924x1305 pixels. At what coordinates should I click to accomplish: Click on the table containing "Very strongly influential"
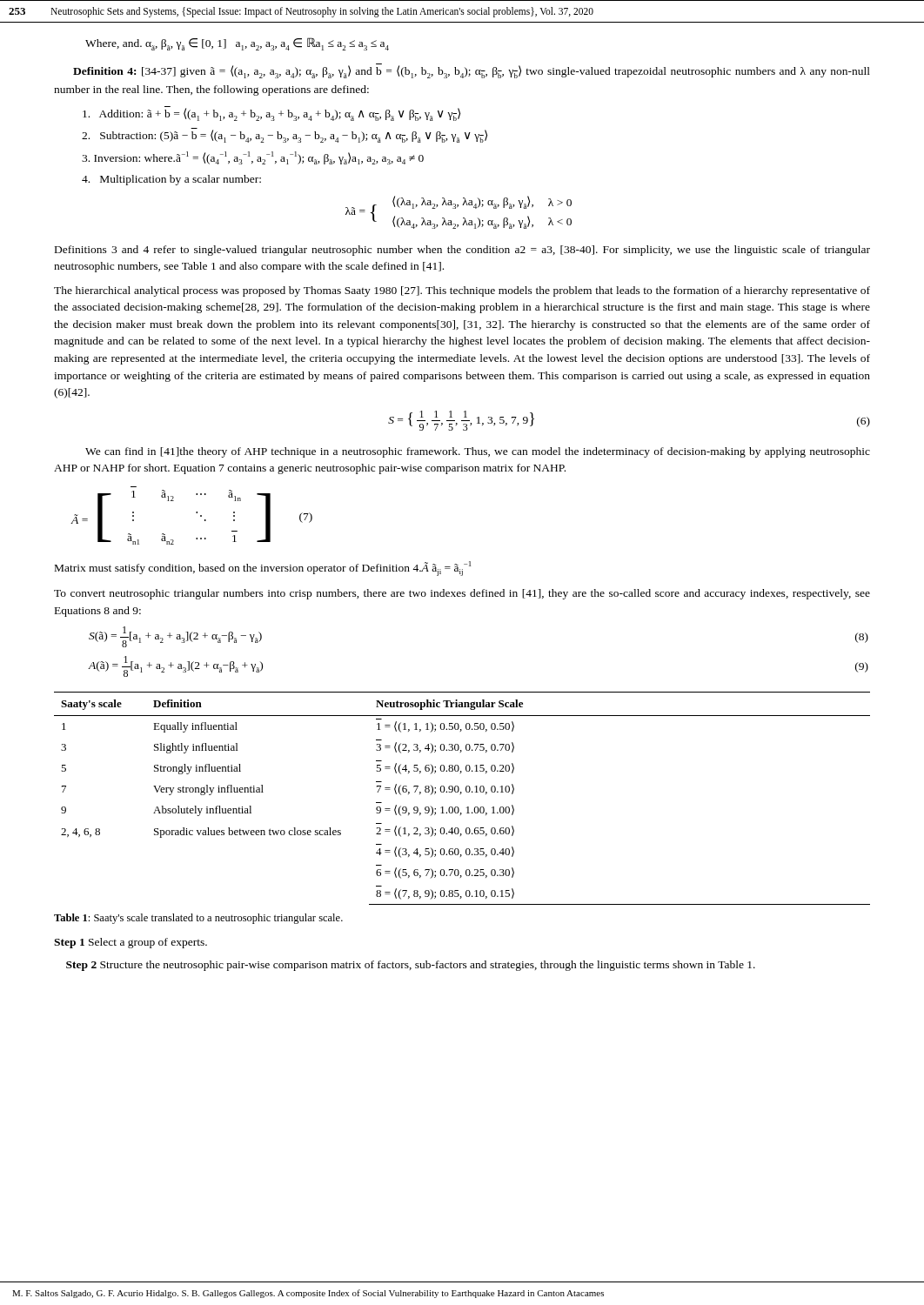(462, 798)
